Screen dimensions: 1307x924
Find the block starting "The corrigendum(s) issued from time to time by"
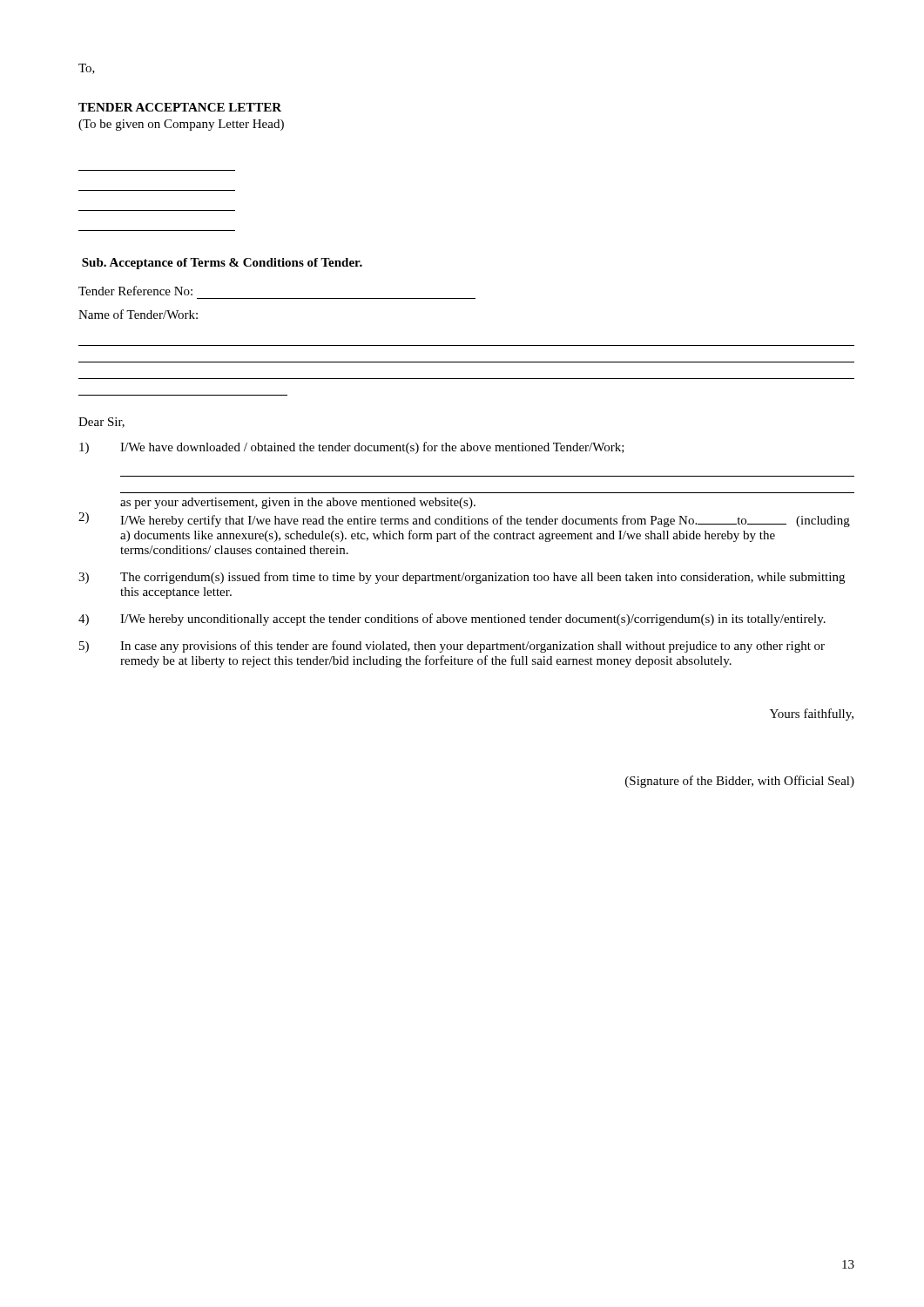point(483,584)
